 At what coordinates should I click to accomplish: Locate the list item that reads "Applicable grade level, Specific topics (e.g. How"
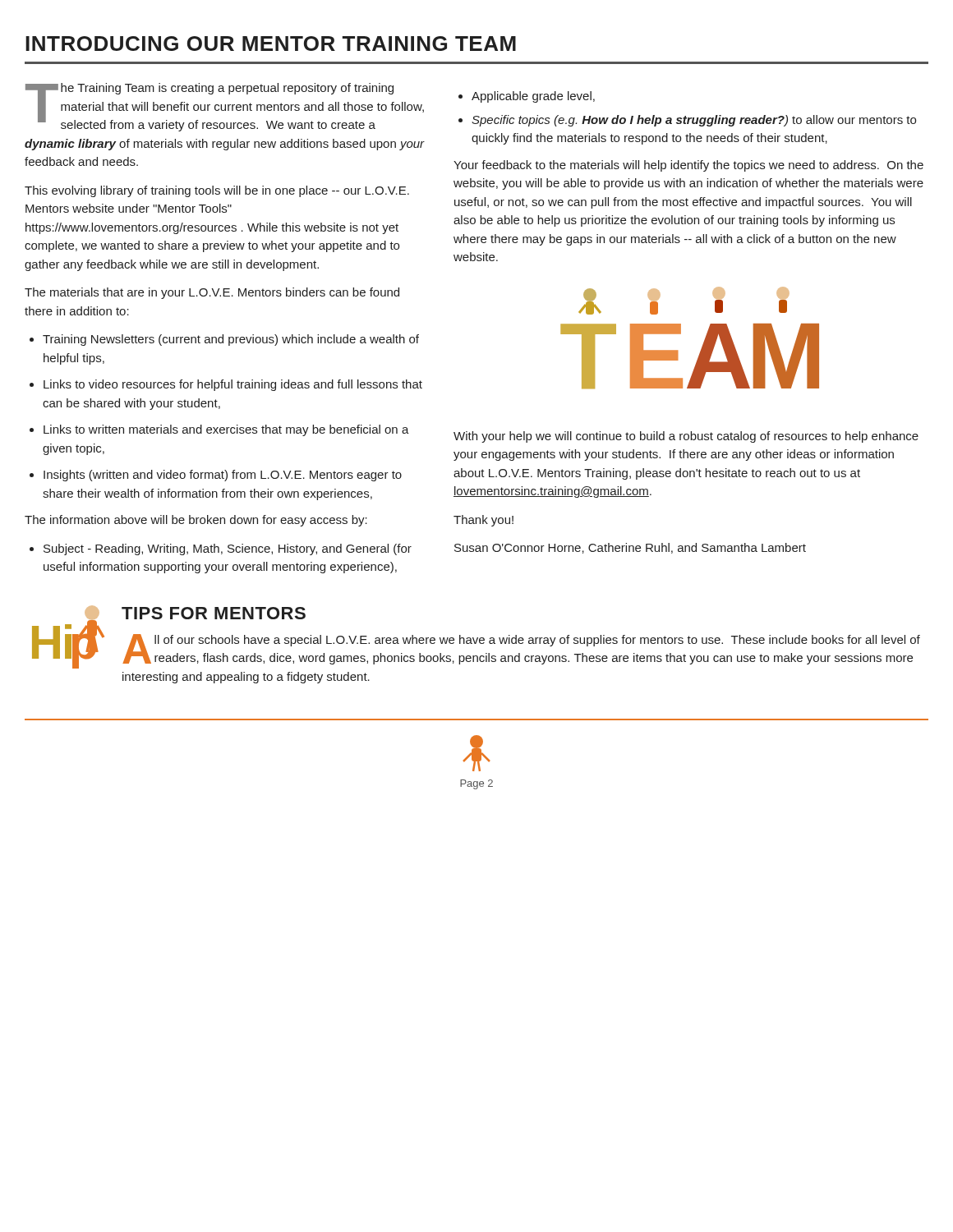point(691,117)
